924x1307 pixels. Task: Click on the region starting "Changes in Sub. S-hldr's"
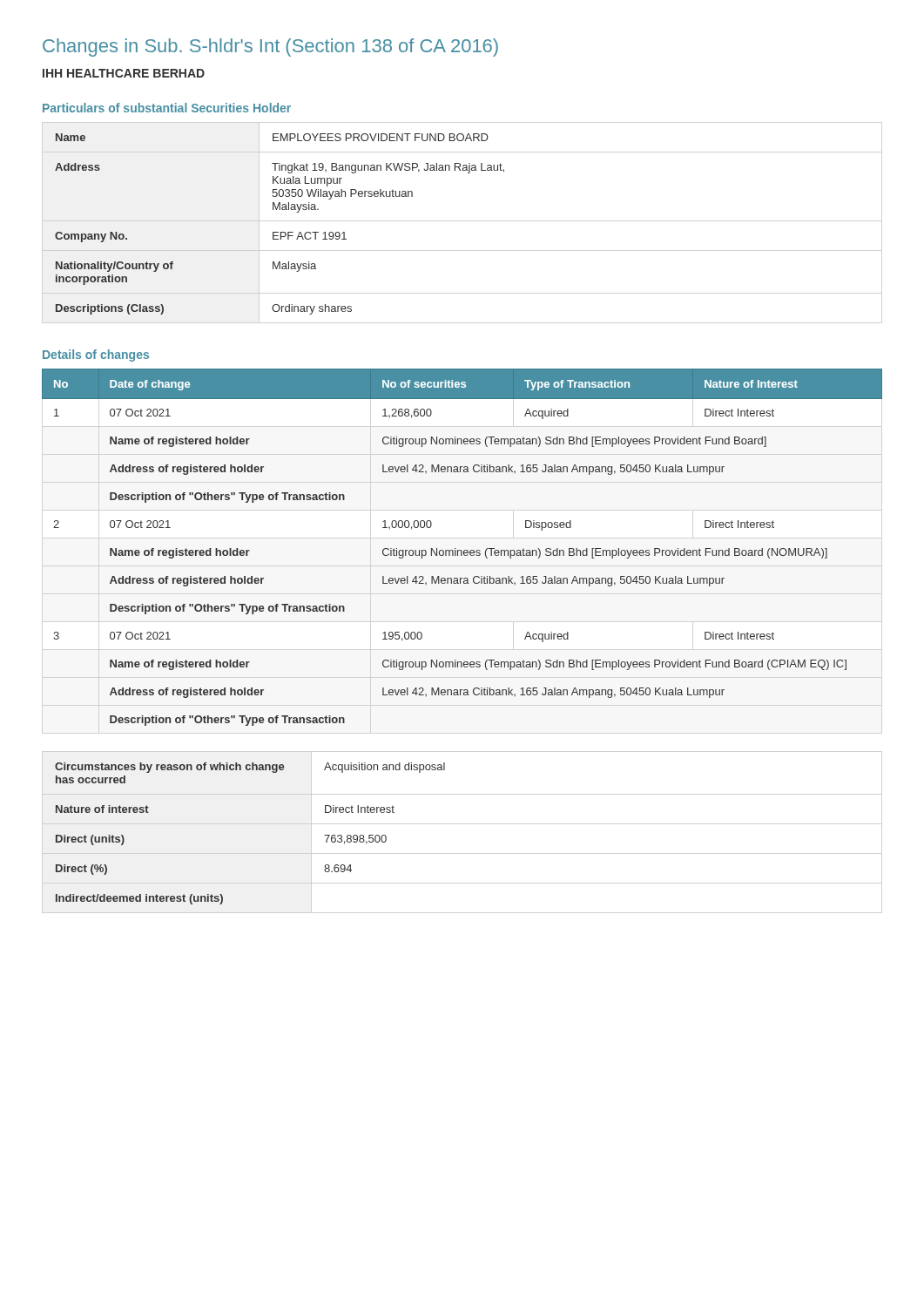click(x=462, y=46)
